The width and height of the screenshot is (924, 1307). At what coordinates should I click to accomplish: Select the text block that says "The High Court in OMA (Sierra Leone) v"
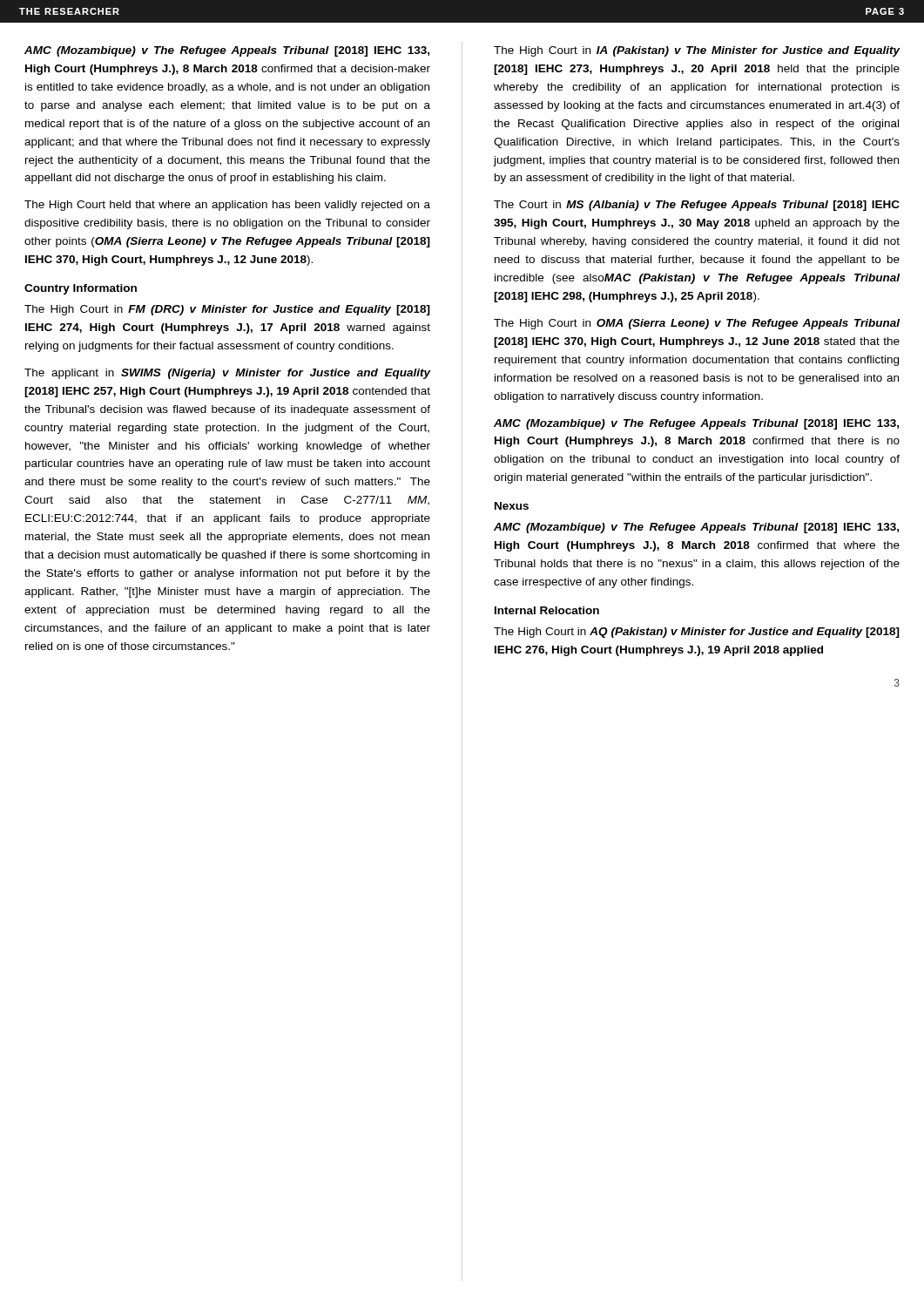point(697,360)
